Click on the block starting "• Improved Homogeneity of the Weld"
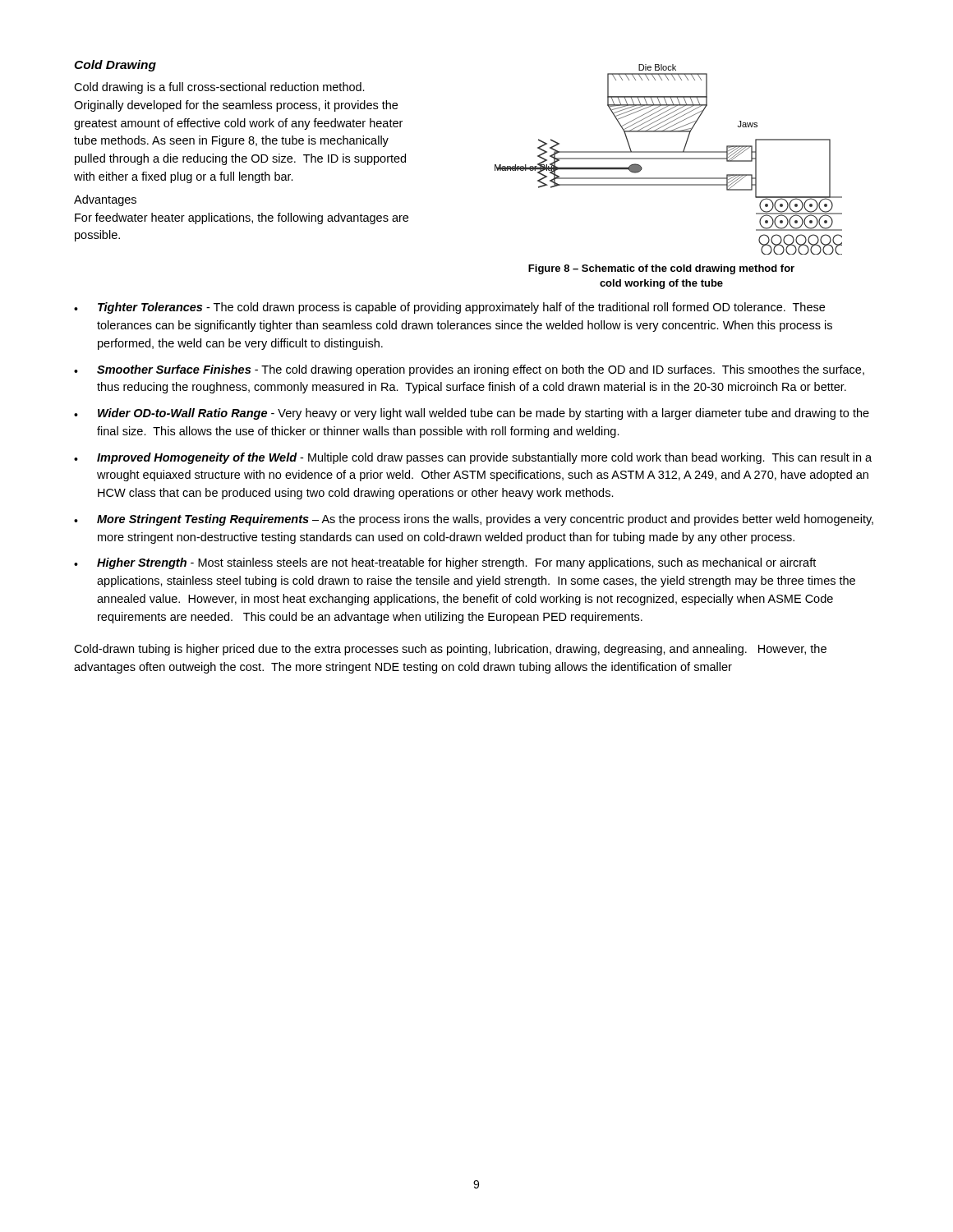This screenshot has height=1232, width=953. pyautogui.click(x=476, y=476)
